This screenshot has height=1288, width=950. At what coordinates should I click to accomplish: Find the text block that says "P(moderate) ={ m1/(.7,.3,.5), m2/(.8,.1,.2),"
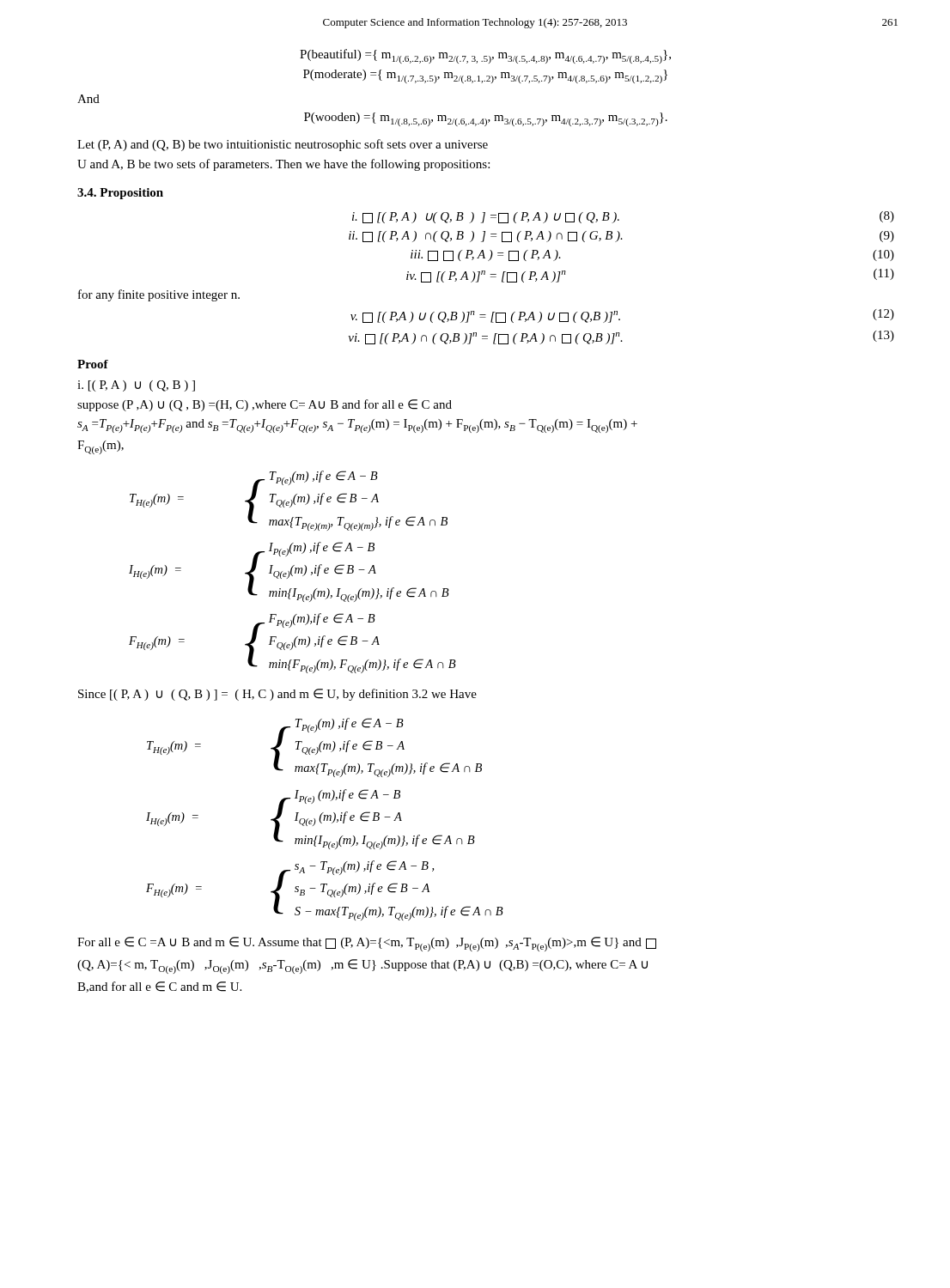(486, 75)
